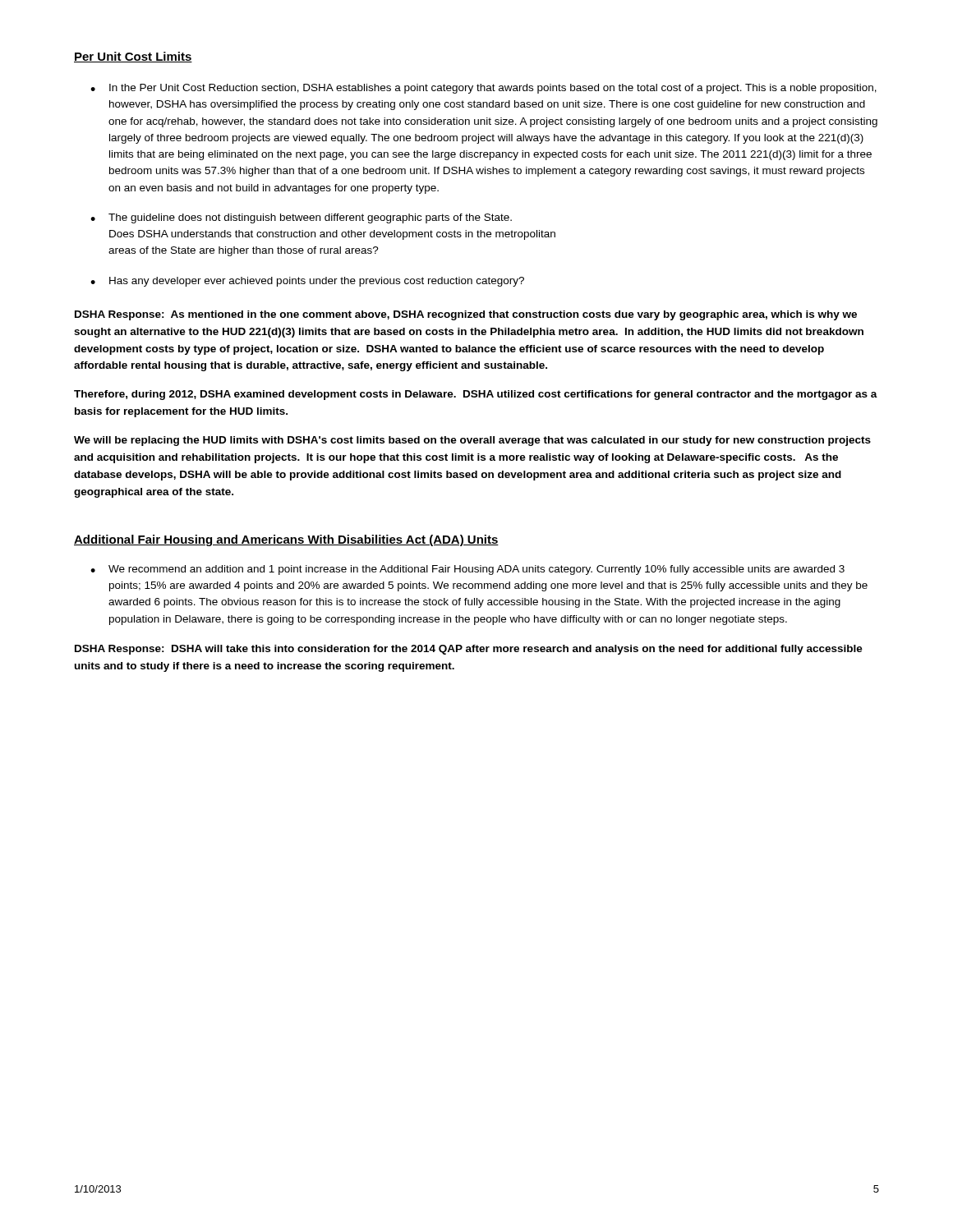This screenshot has width=953, height=1232.
Task: Click on the passage starting "Therefore, during 2012, DSHA"
Action: point(475,403)
